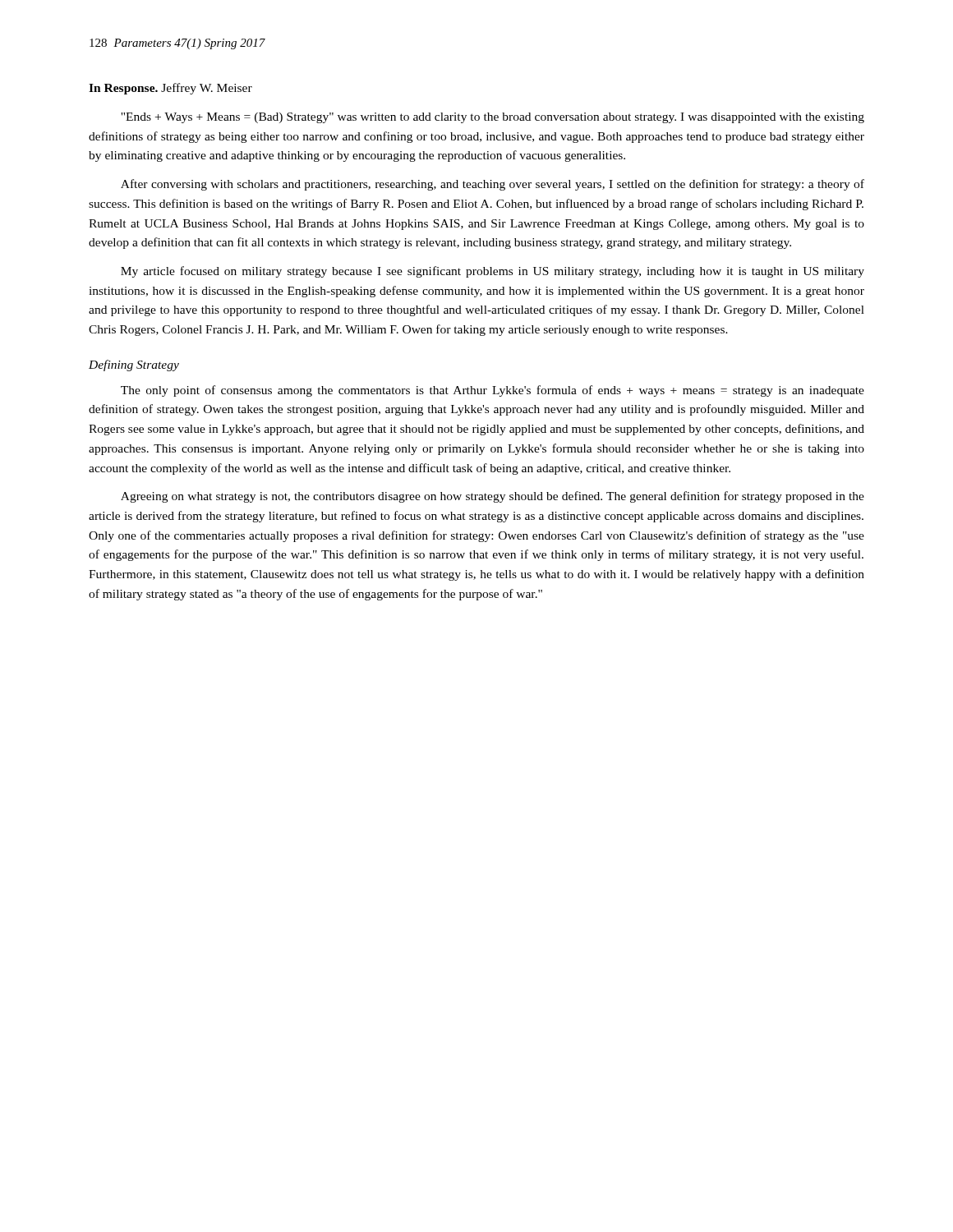Viewport: 953px width, 1232px height.
Task: Find the text block starting "Defining Strategy"
Action: [134, 364]
